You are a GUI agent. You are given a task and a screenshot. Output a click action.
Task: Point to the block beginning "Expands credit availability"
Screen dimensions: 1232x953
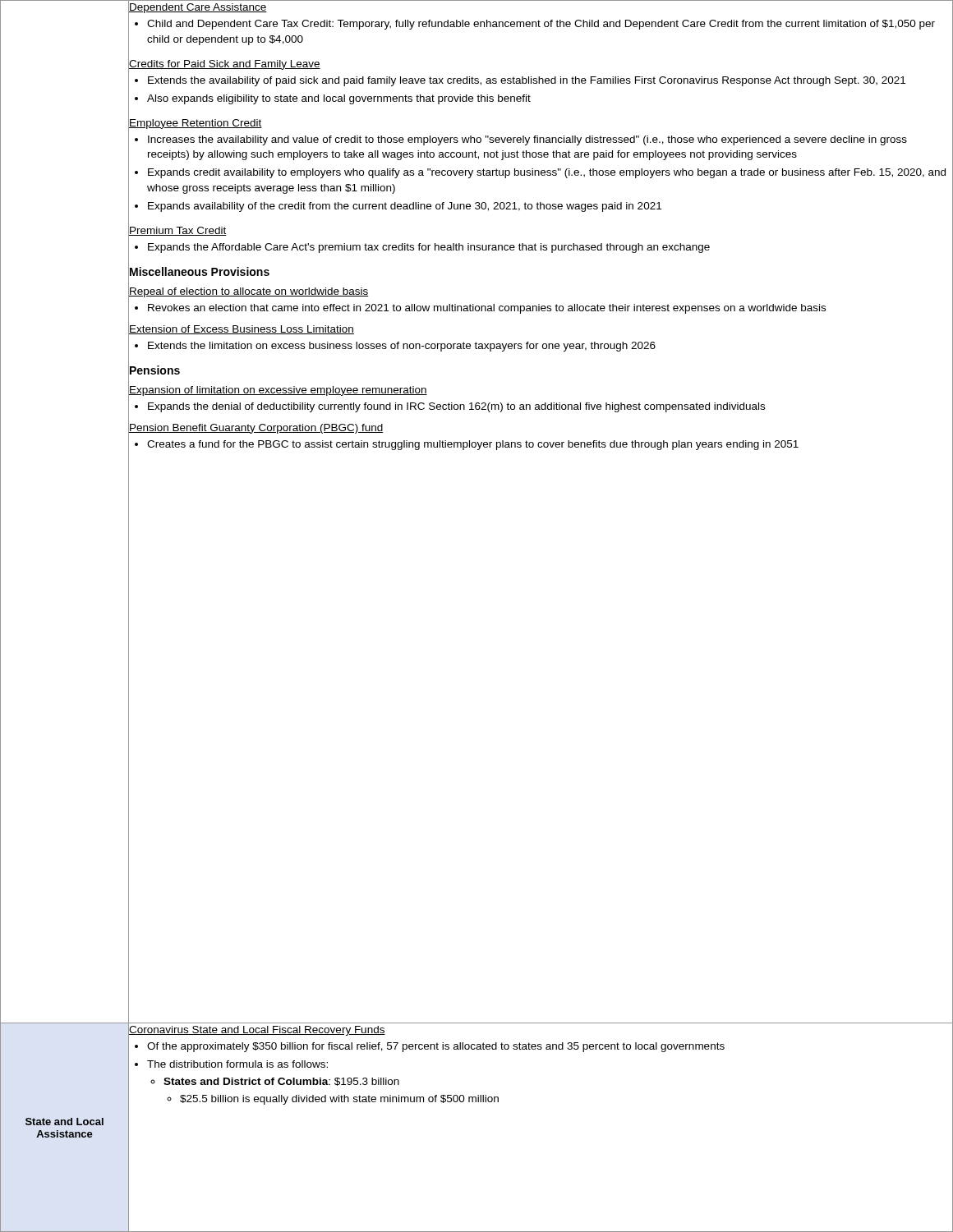(x=547, y=180)
